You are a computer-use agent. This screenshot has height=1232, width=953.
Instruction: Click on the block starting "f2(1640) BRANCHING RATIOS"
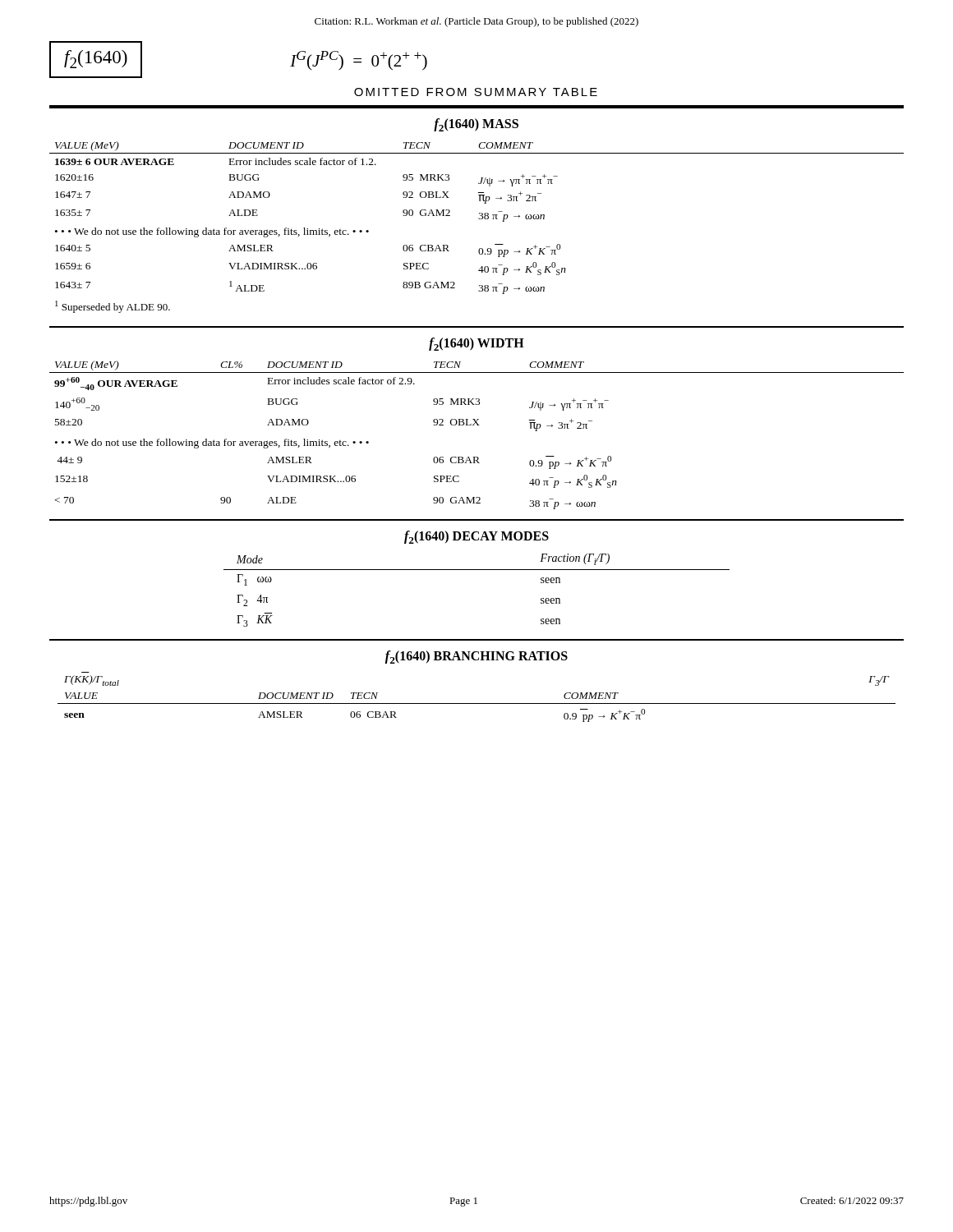pyautogui.click(x=476, y=658)
